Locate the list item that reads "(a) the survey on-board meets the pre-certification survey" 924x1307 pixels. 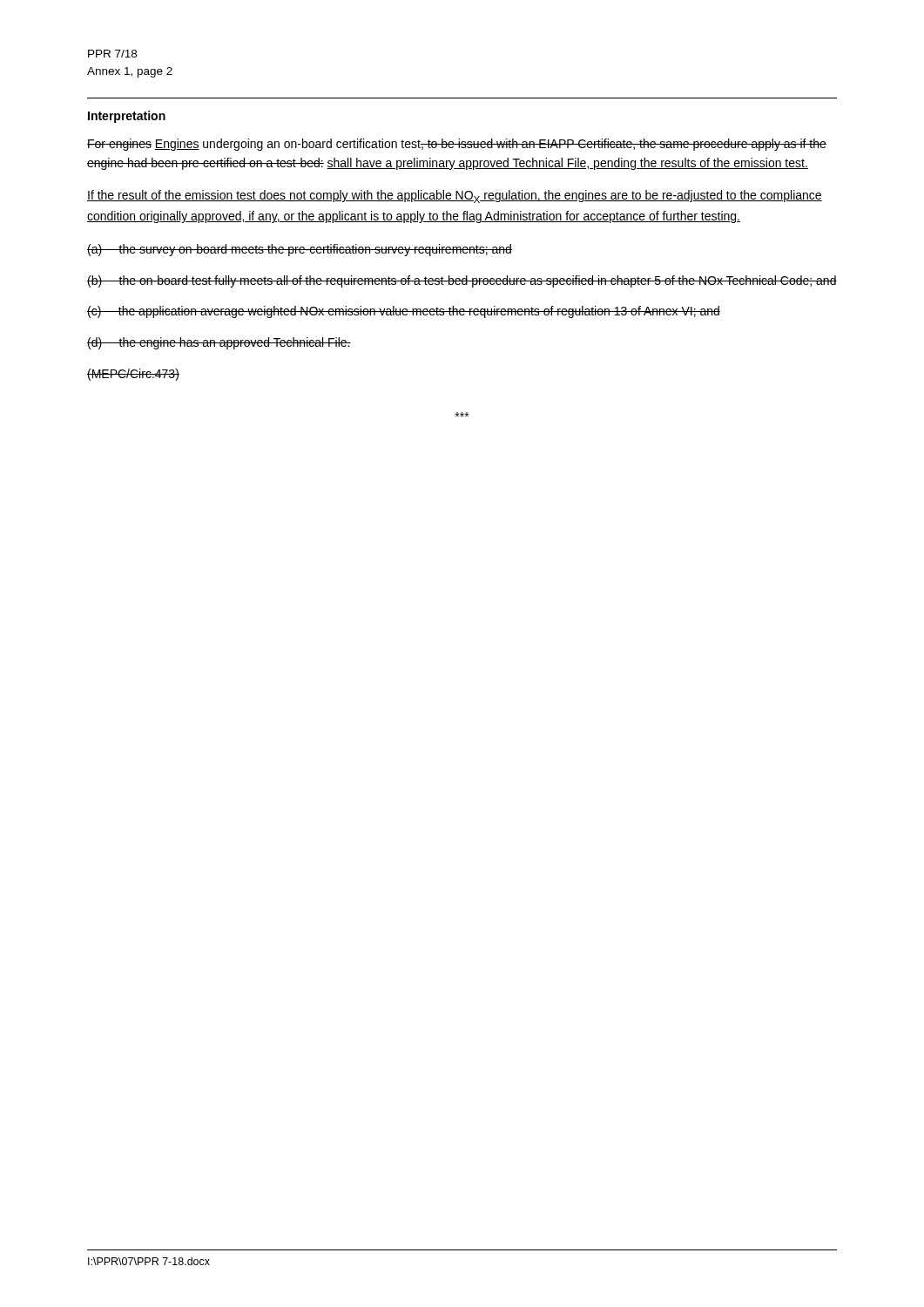(x=300, y=249)
